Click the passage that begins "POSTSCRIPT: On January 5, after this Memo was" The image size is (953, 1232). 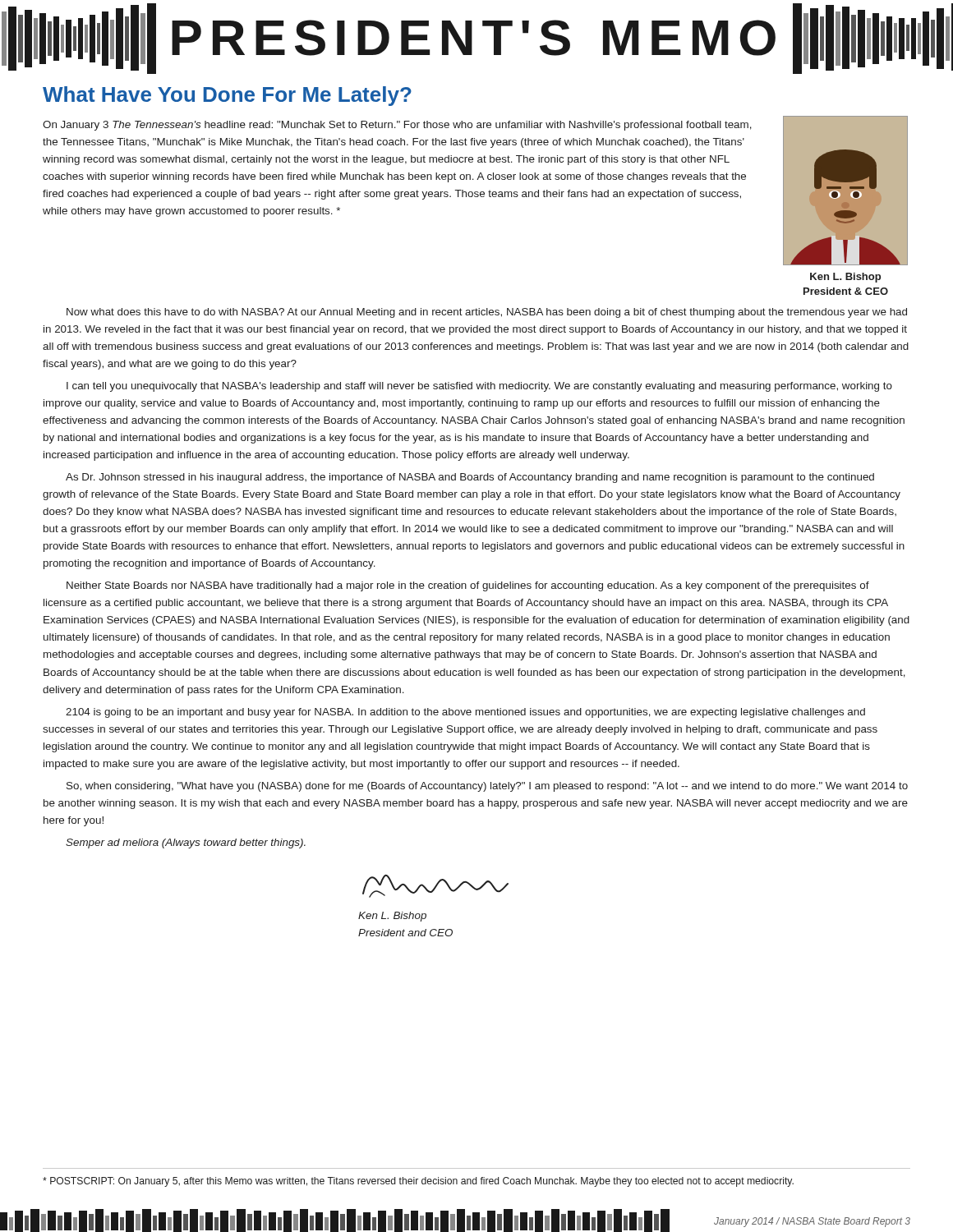pyautogui.click(x=476, y=1181)
